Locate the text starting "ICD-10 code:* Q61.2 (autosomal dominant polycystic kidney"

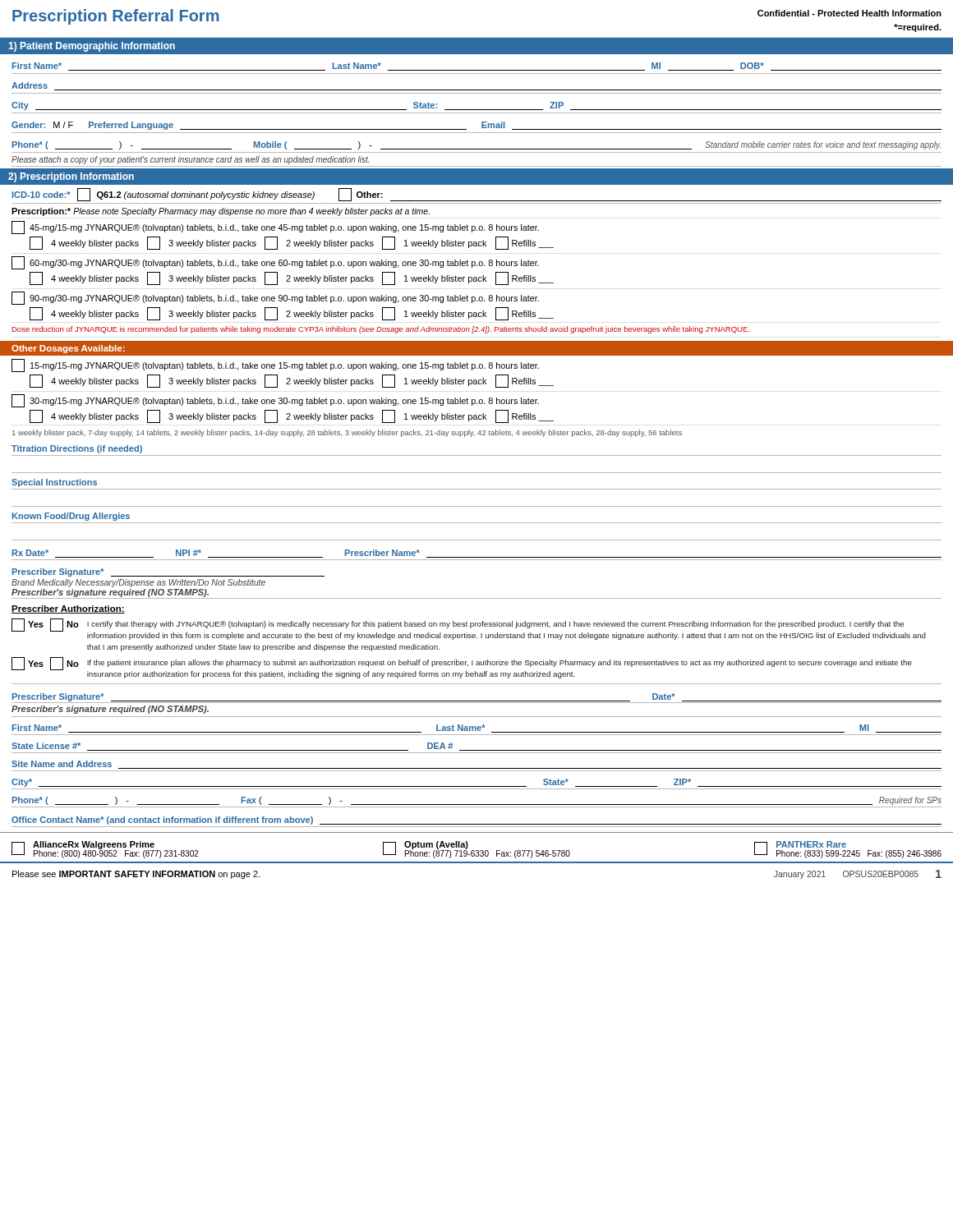(476, 195)
